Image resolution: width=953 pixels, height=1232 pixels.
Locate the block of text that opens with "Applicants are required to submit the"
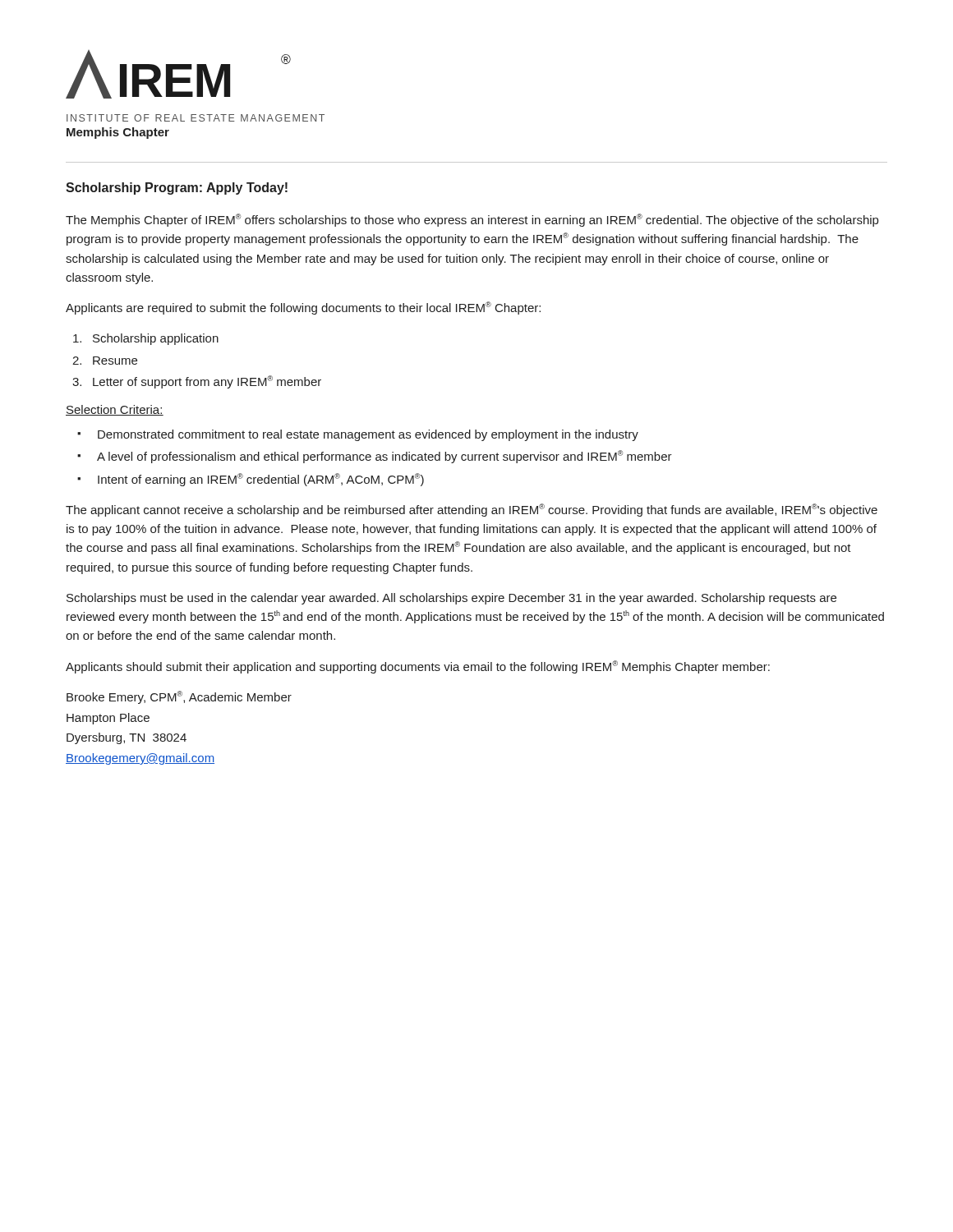[x=304, y=308]
